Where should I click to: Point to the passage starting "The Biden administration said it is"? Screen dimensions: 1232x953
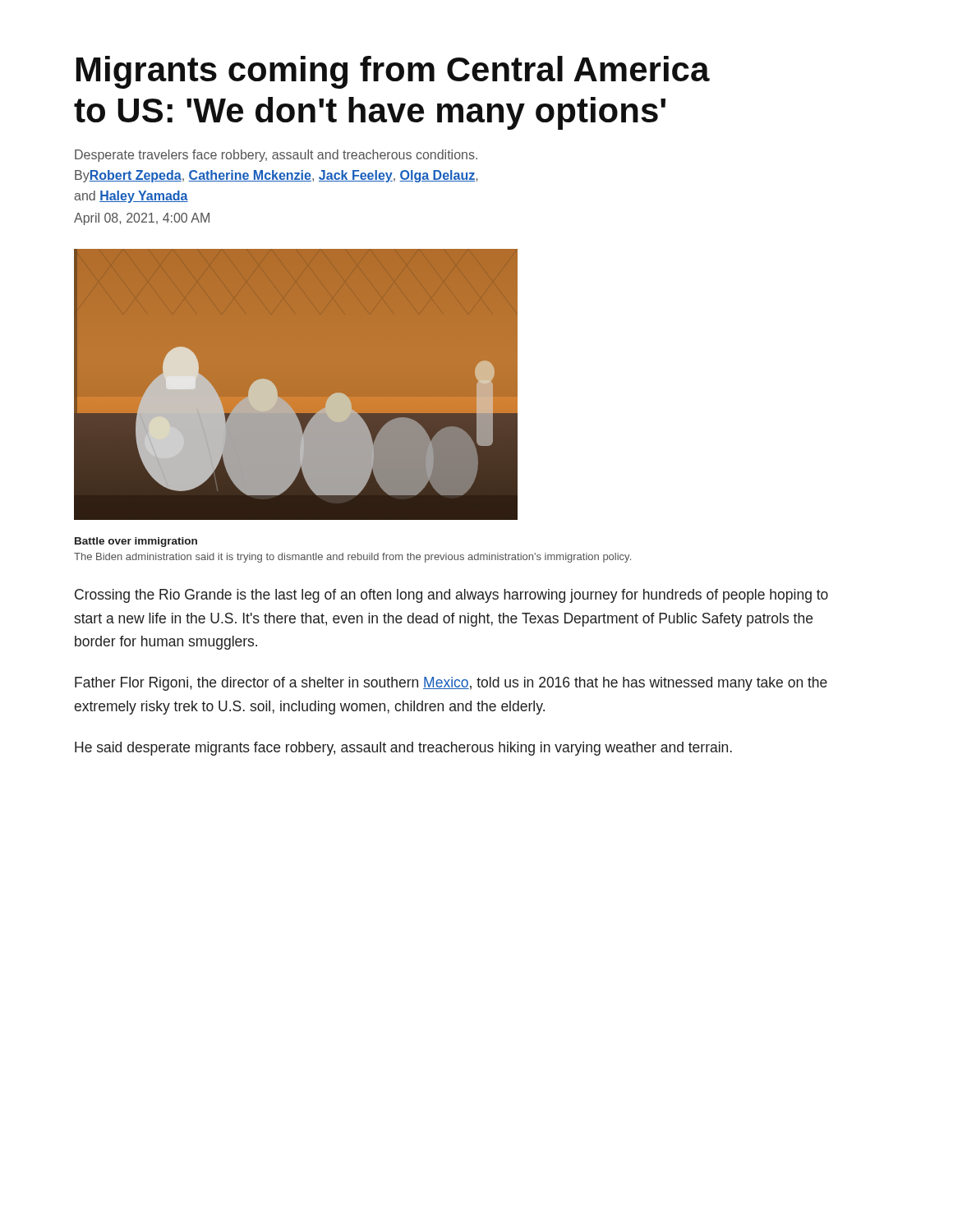(353, 557)
